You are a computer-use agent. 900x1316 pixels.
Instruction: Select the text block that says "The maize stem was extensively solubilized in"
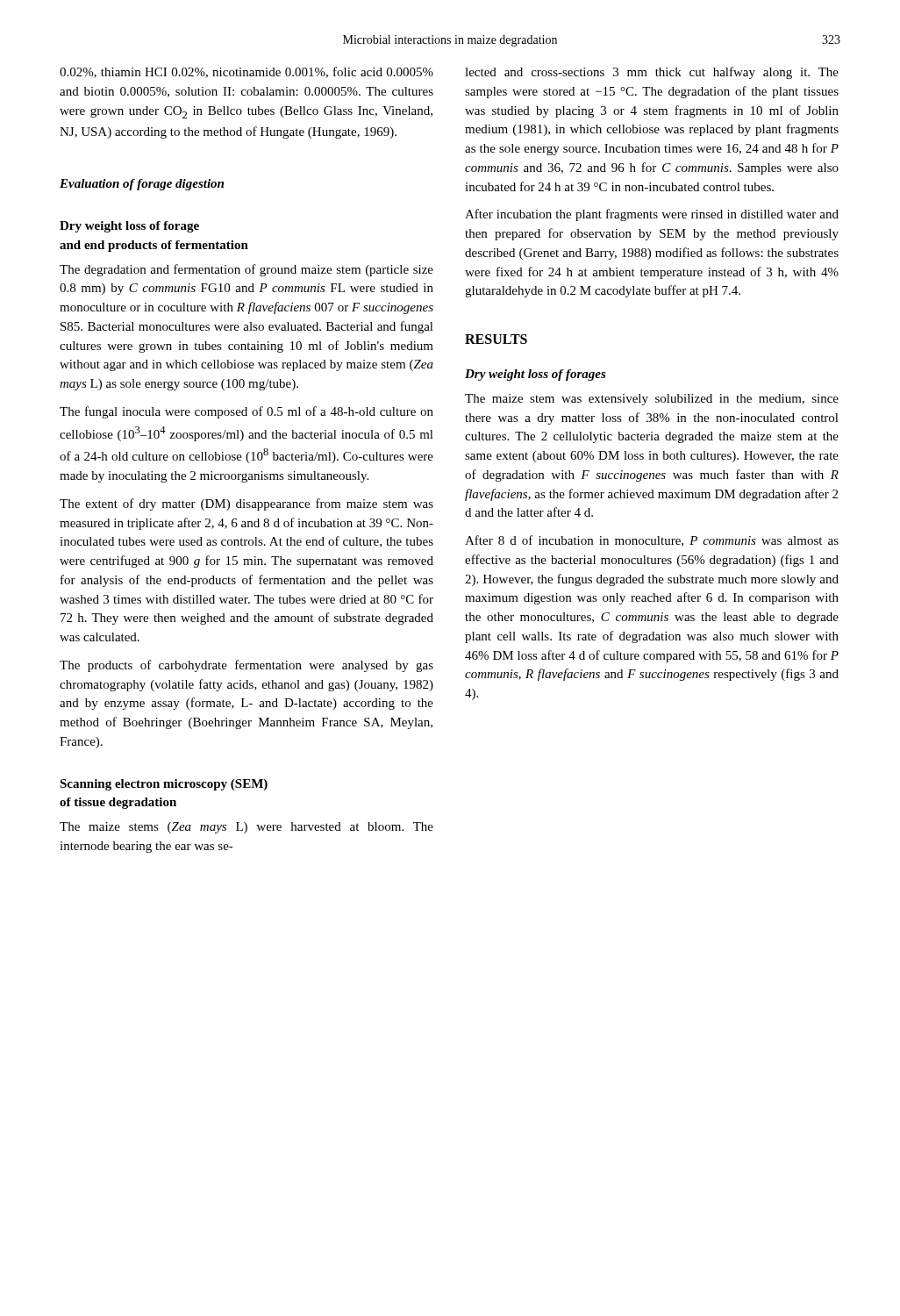tap(652, 456)
